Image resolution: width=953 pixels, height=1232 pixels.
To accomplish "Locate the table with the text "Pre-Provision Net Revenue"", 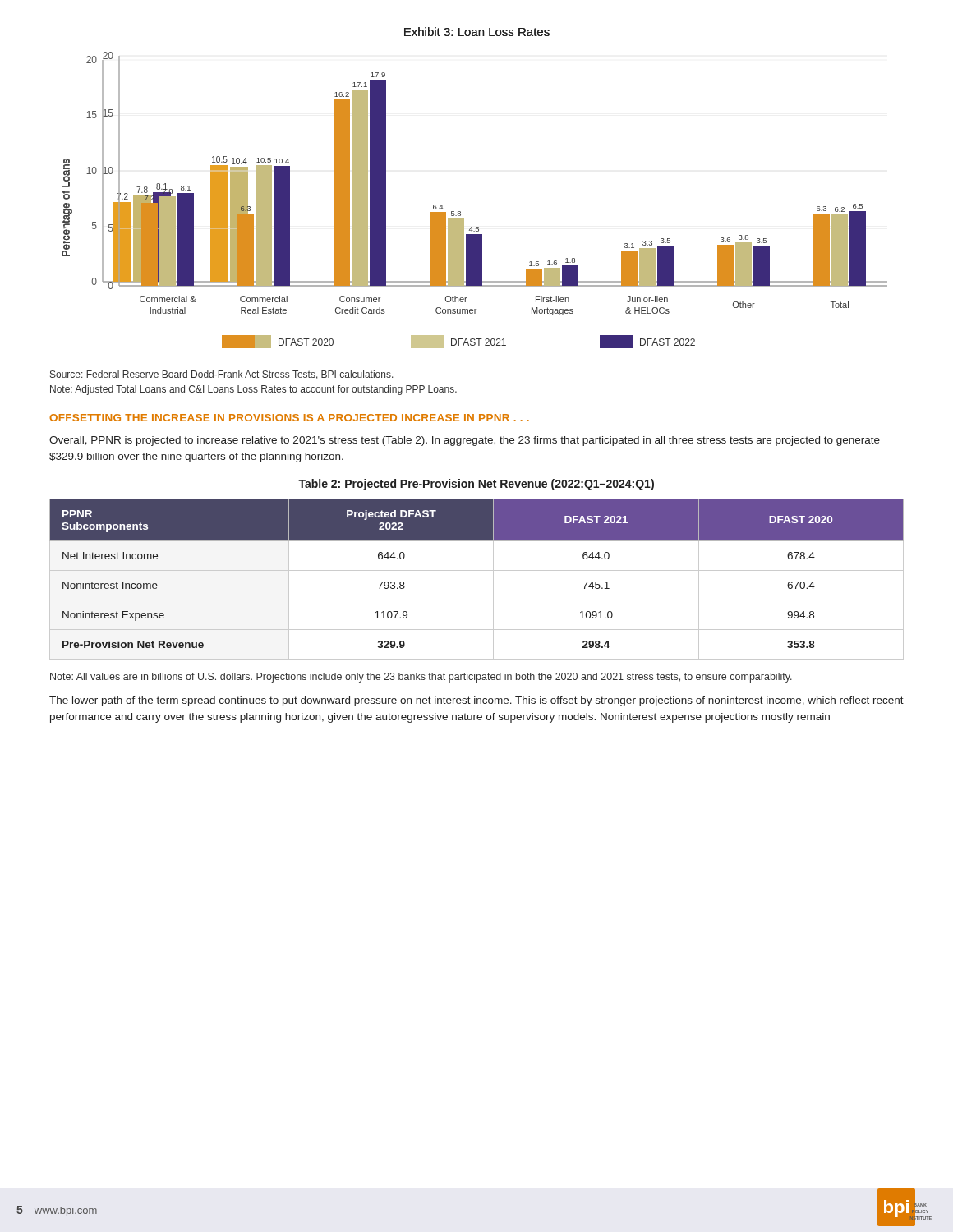I will tap(476, 579).
